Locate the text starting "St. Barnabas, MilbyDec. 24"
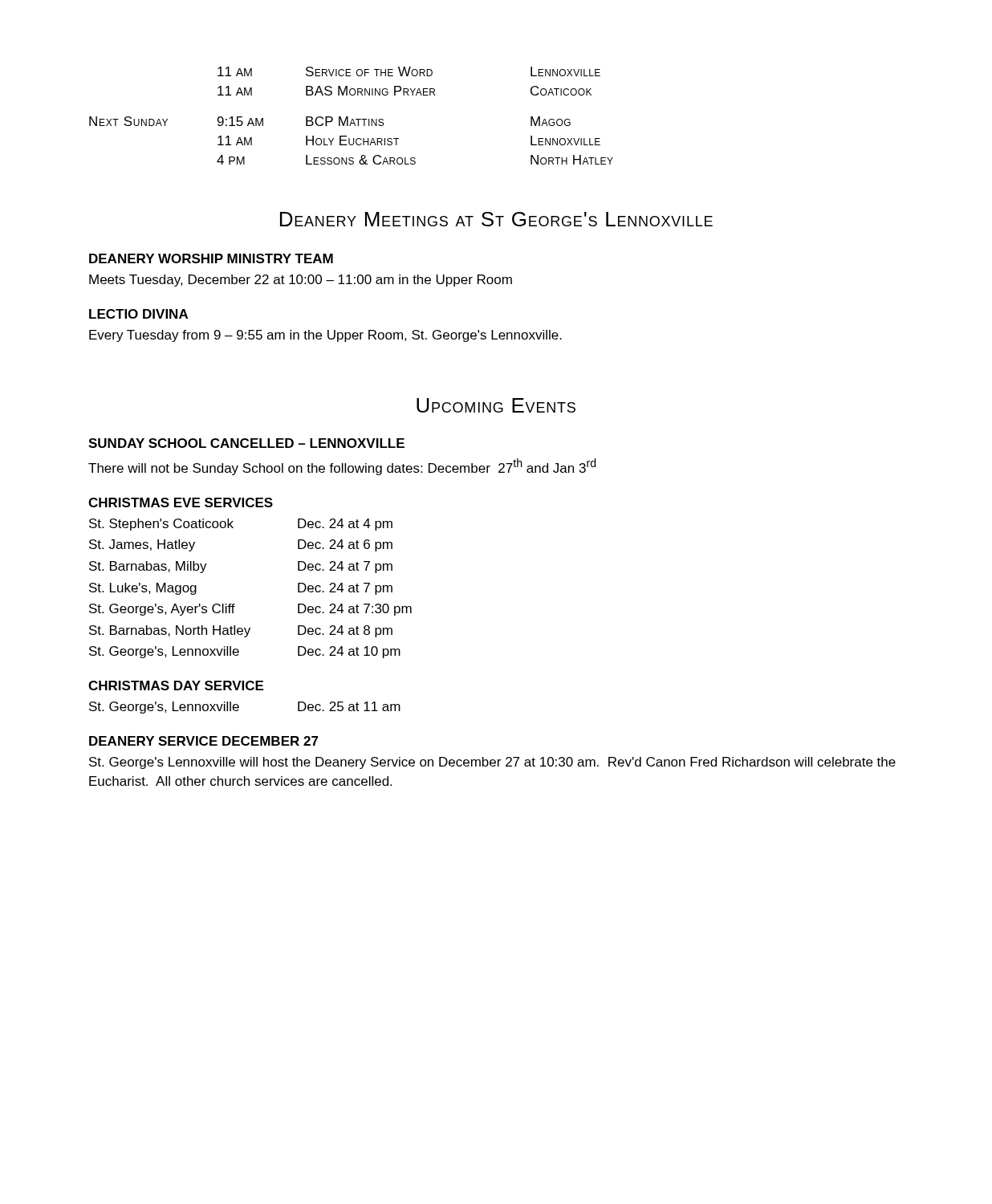The image size is (992, 1204). 150,565
